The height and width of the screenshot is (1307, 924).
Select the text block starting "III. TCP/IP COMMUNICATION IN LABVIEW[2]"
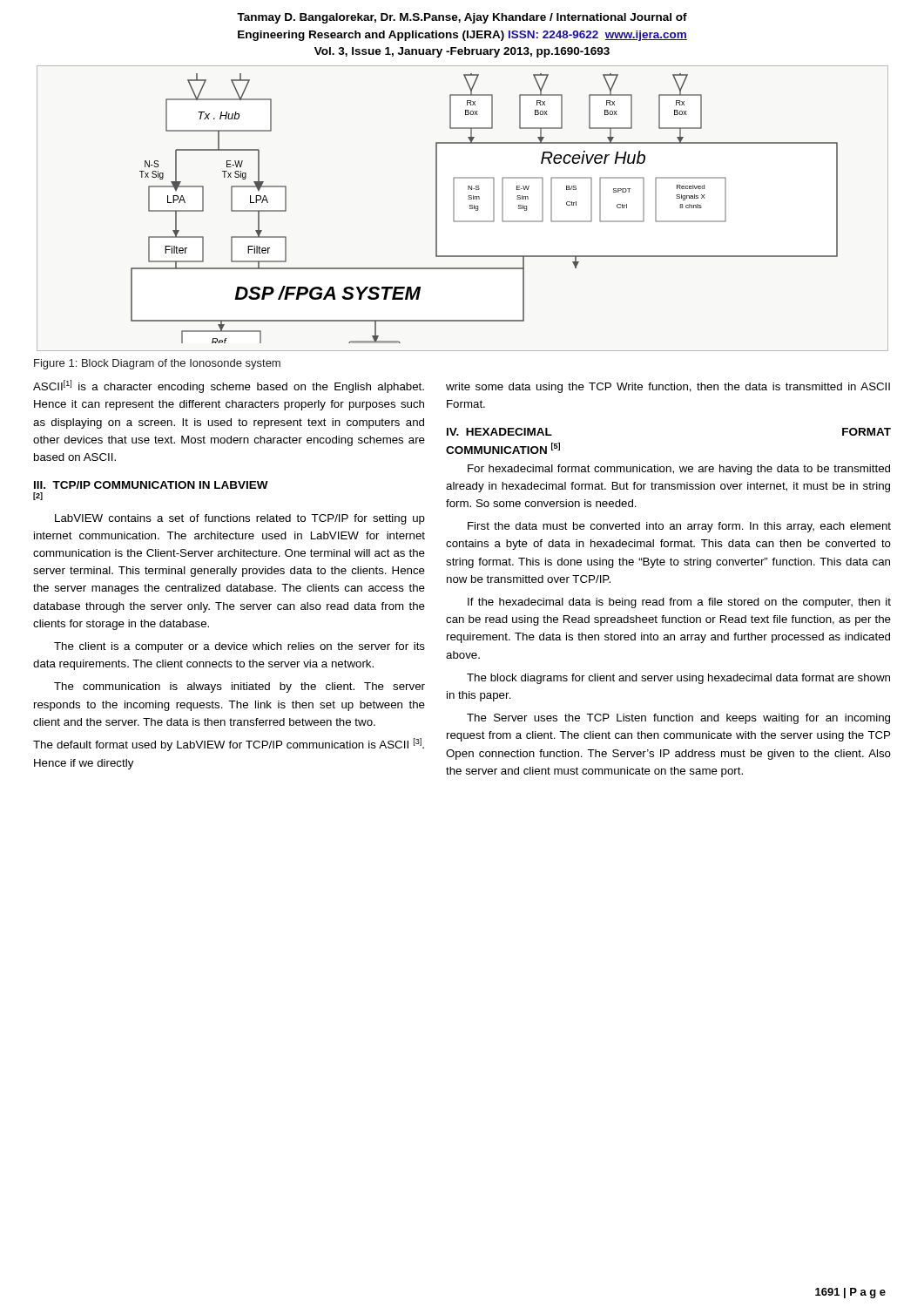150,489
